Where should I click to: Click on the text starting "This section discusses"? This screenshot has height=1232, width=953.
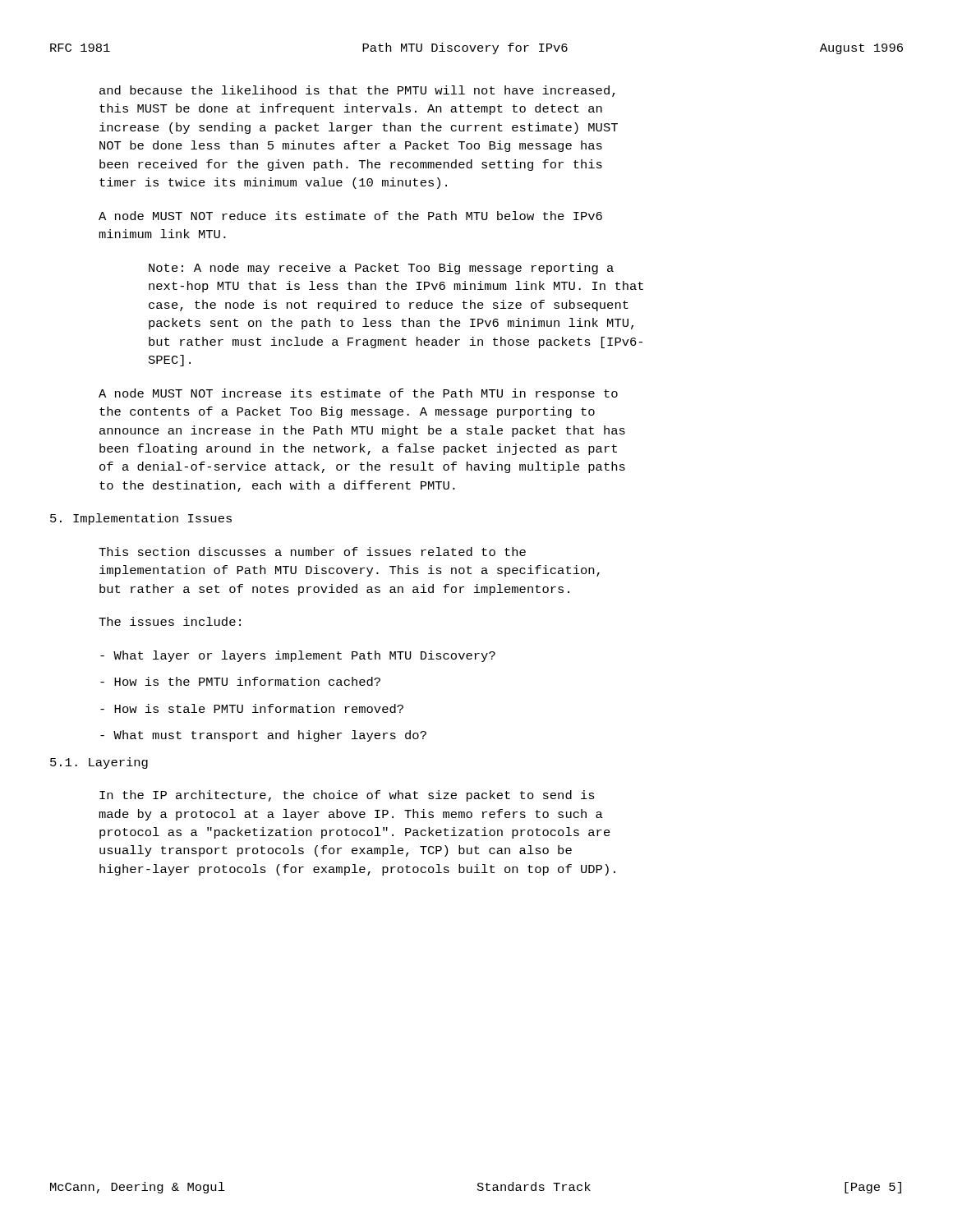tap(351, 571)
